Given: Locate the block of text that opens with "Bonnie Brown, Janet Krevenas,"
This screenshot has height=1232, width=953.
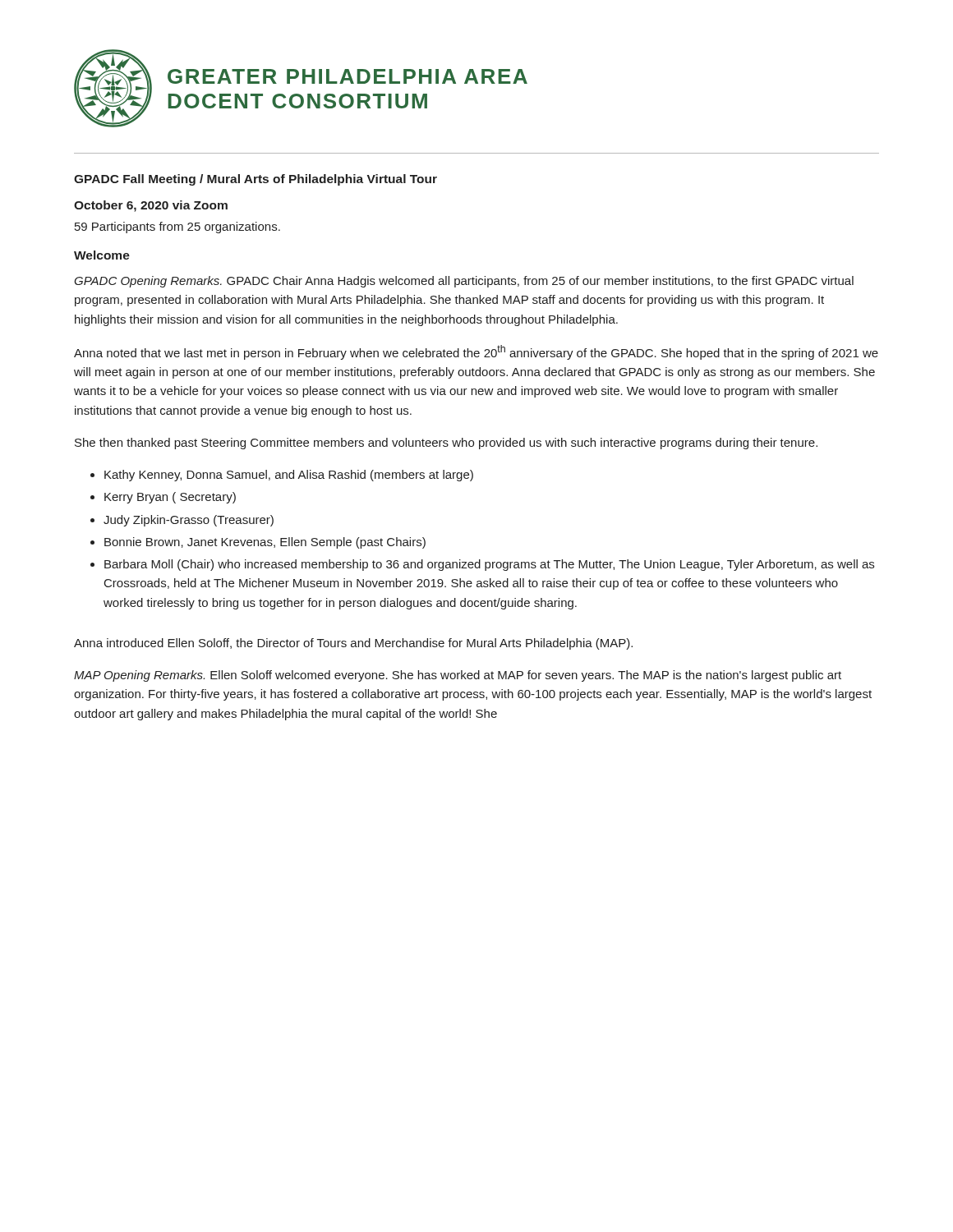Looking at the screenshot, I should [x=265, y=541].
